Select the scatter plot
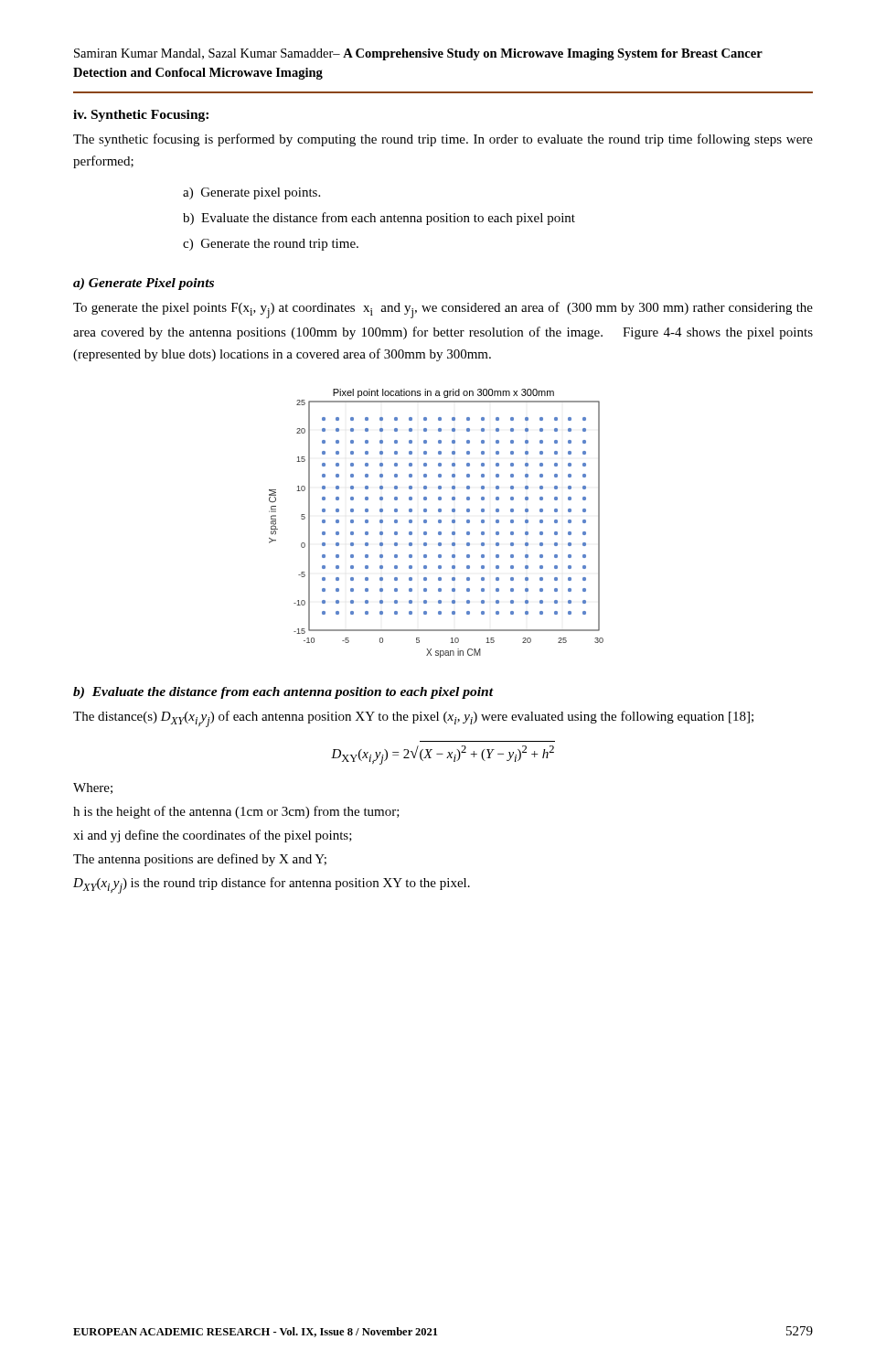Screen dimensions: 1372x886 (x=443, y=523)
